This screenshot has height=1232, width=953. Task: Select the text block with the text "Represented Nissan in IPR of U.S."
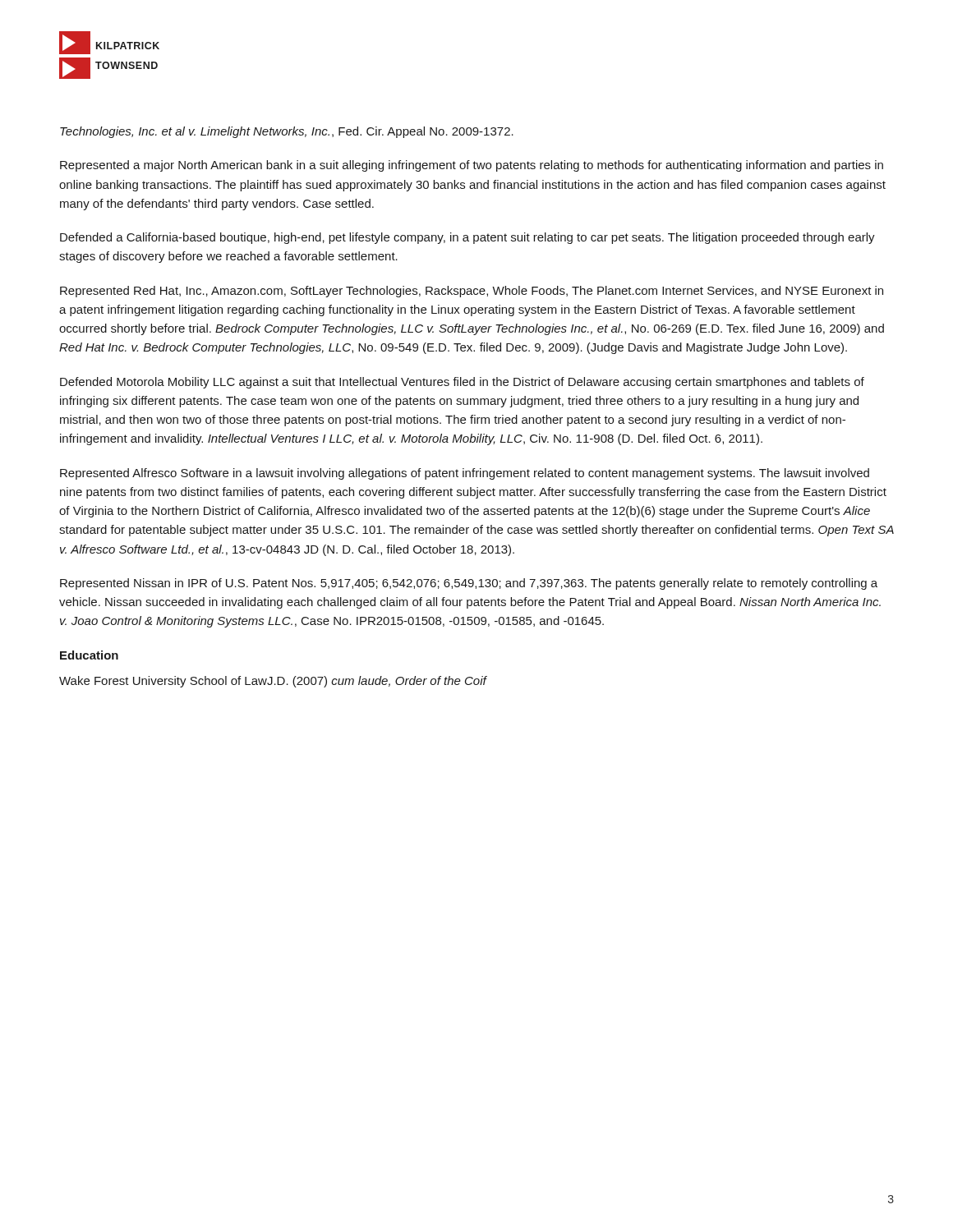[476, 602]
